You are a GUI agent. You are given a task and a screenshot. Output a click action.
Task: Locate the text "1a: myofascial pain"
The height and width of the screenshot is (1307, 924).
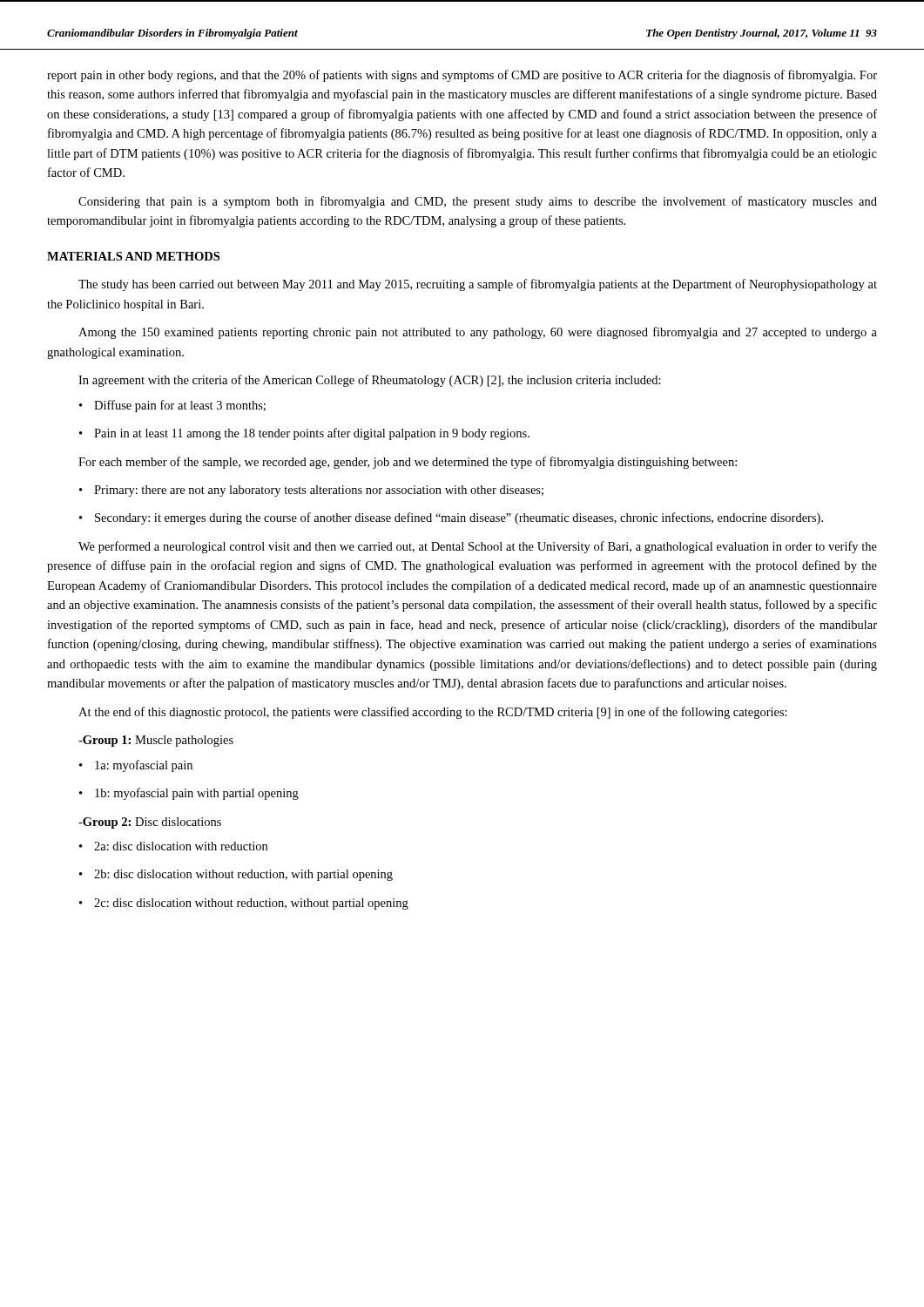click(x=136, y=766)
